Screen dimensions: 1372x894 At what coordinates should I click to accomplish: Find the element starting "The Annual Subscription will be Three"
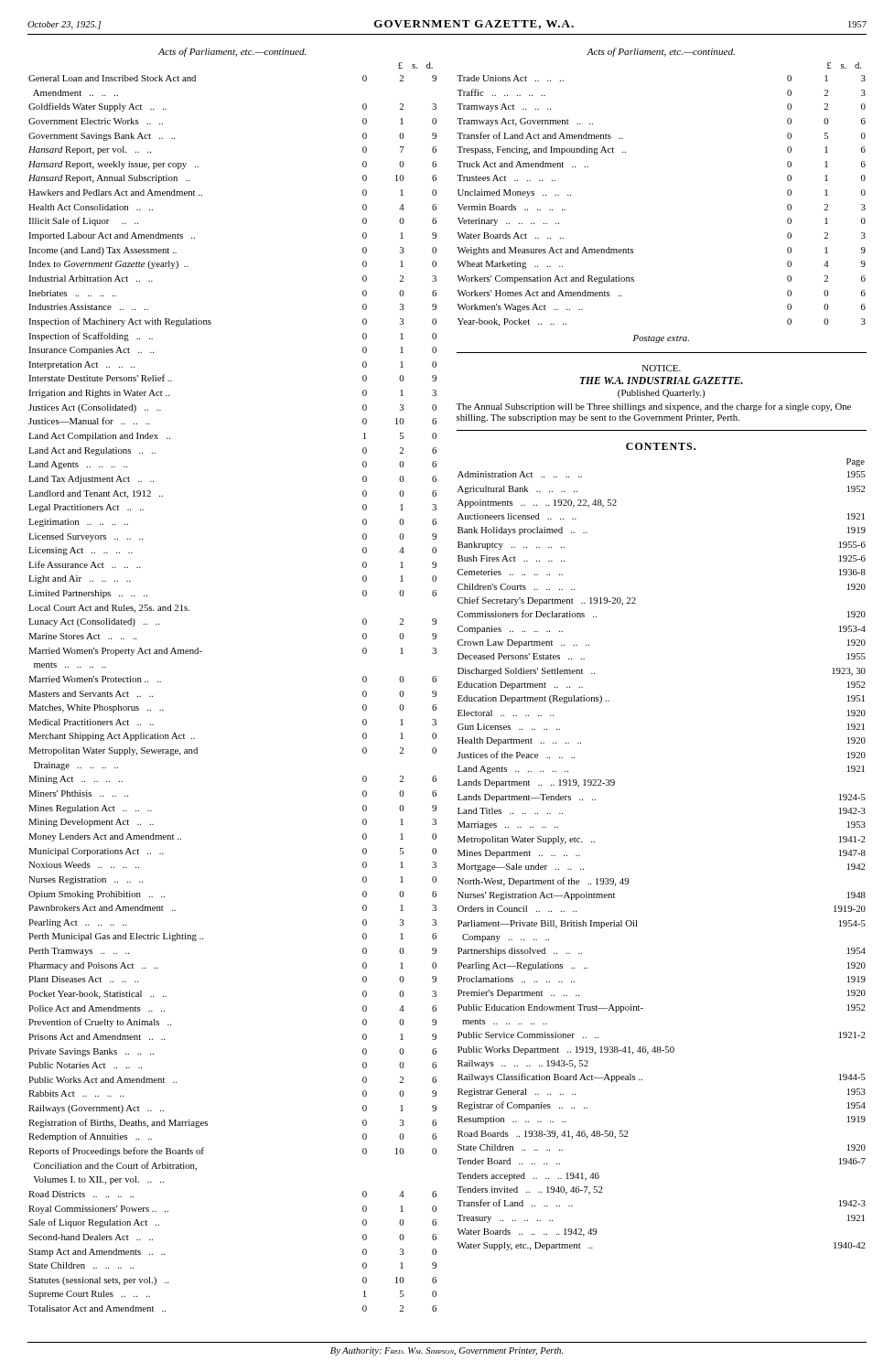pyautogui.click(x=654, y=412)
